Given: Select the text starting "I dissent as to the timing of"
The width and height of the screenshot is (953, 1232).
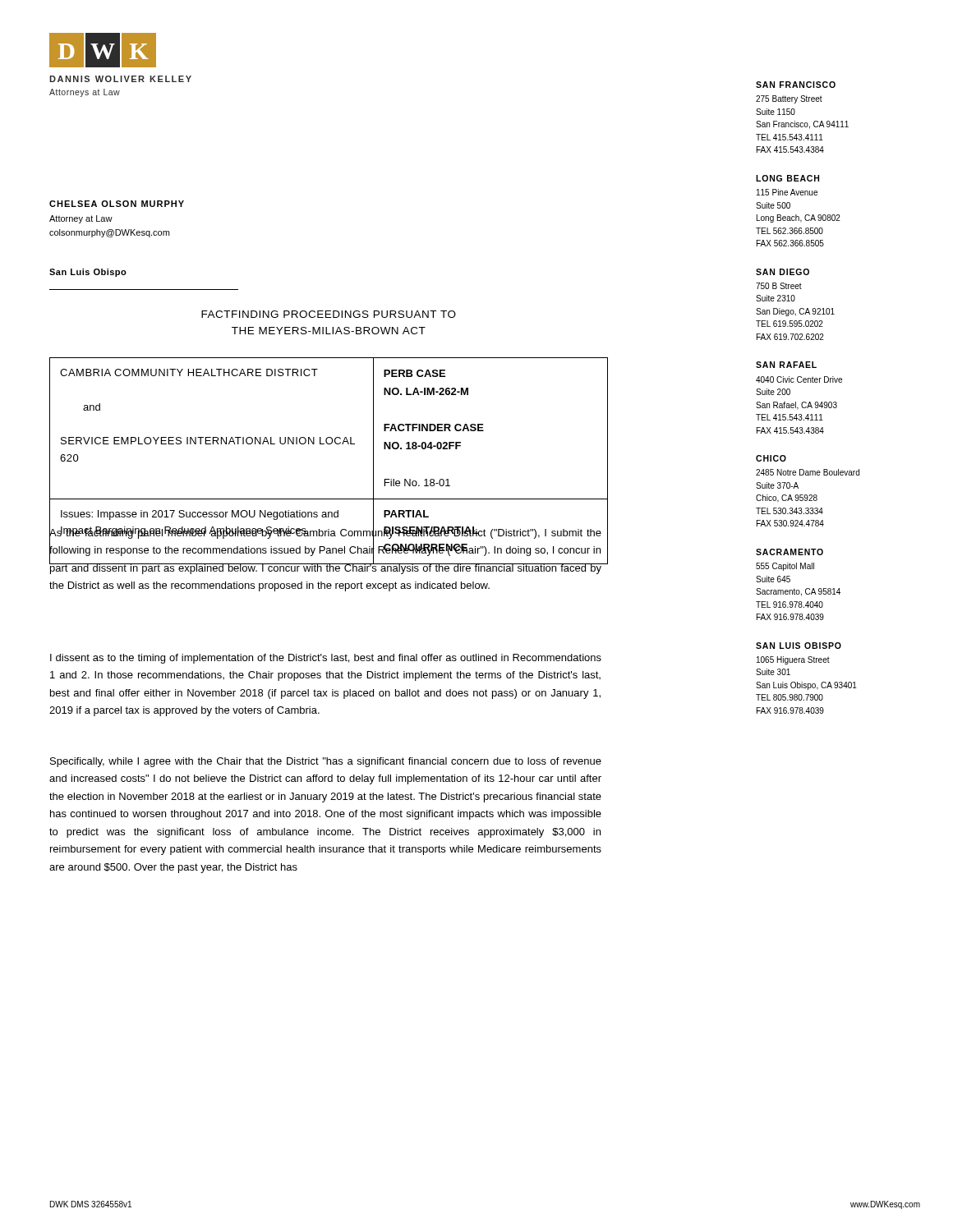Looking at the screenshot, I should (x=325, y=684).
